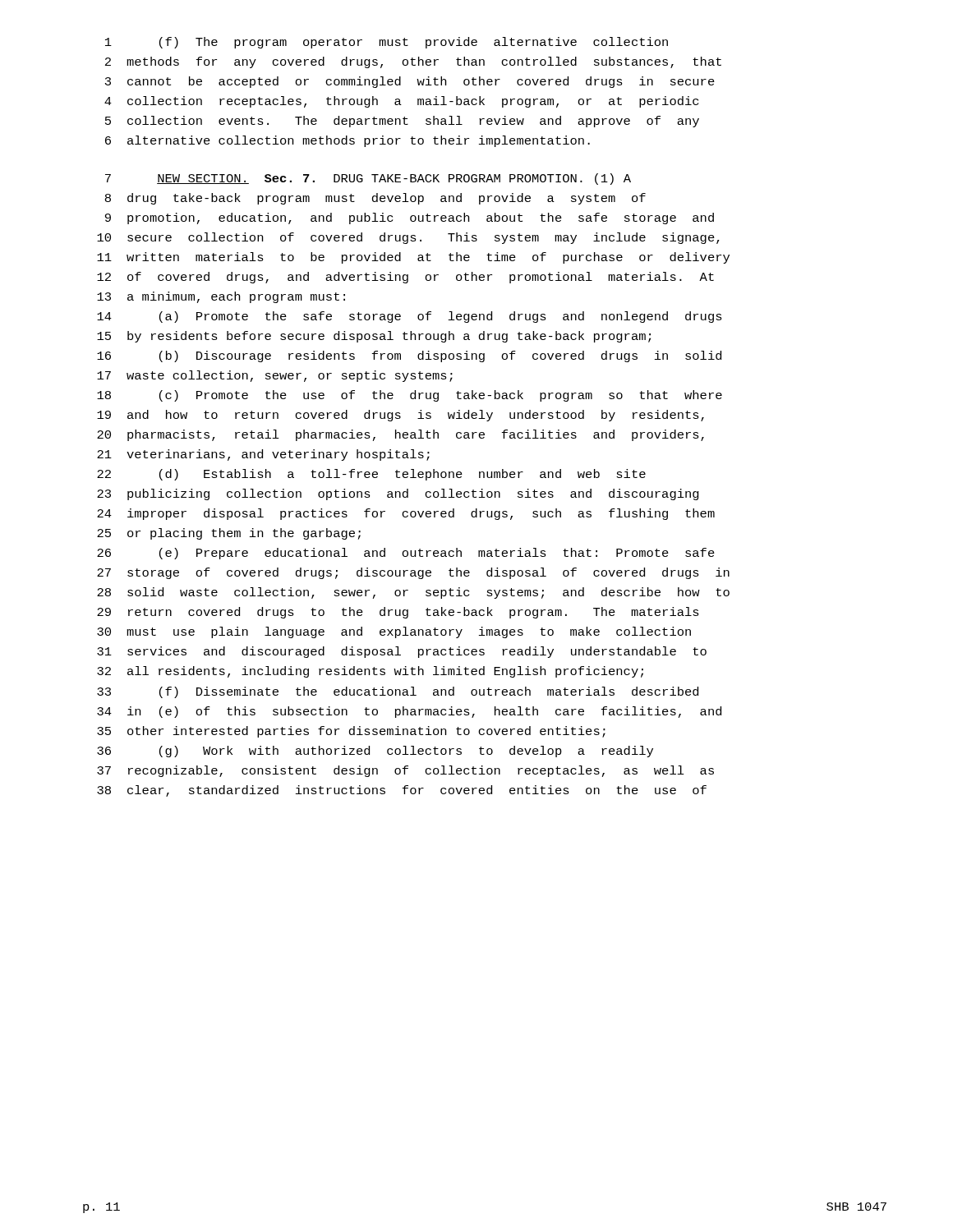This screenshot has height=1232, width=953.
Task: Click on the list item that says "1 (f) The program operator must"
Action: tap(485, 92)
